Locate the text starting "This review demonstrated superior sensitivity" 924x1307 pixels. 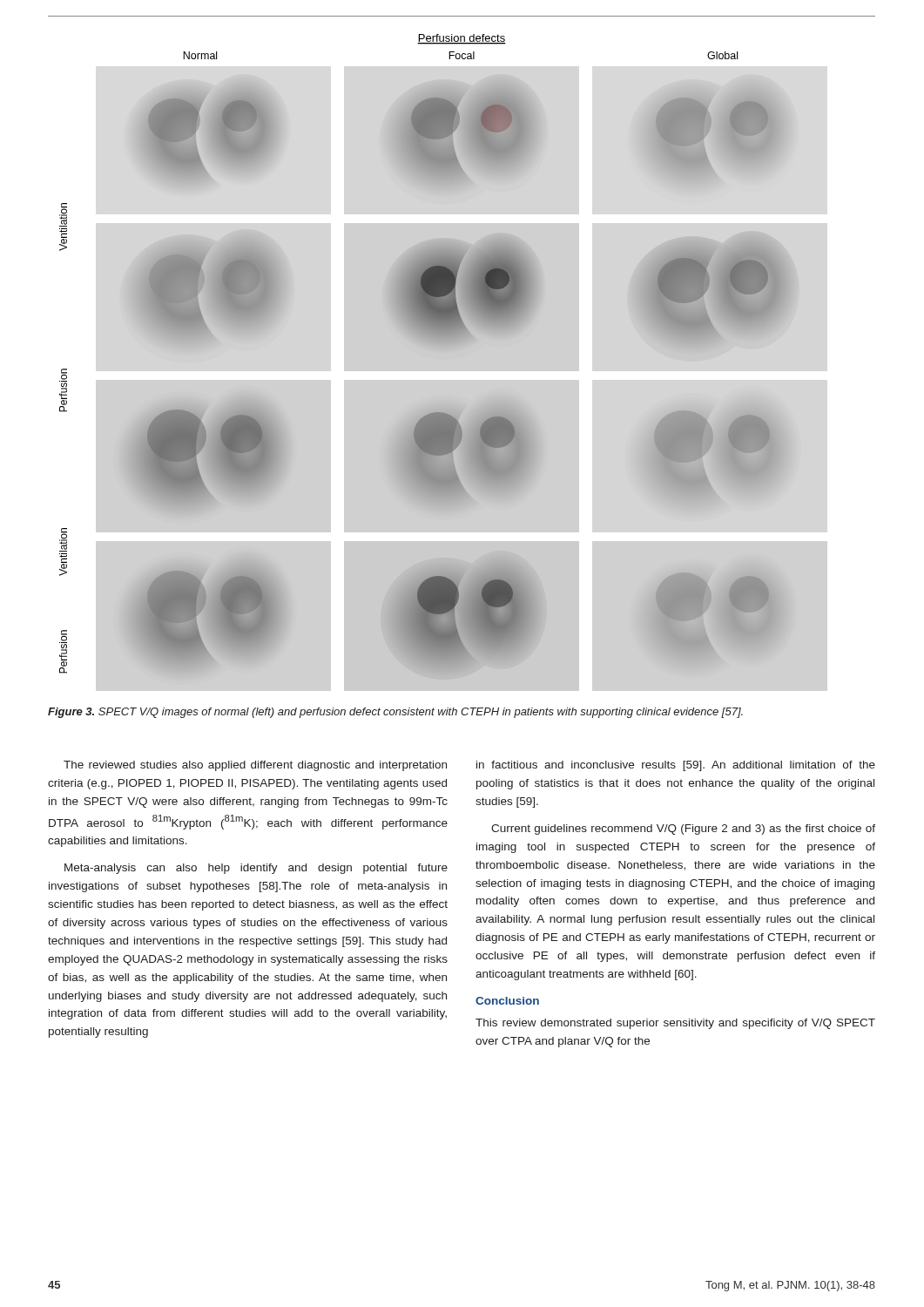tap(675, 1032)
